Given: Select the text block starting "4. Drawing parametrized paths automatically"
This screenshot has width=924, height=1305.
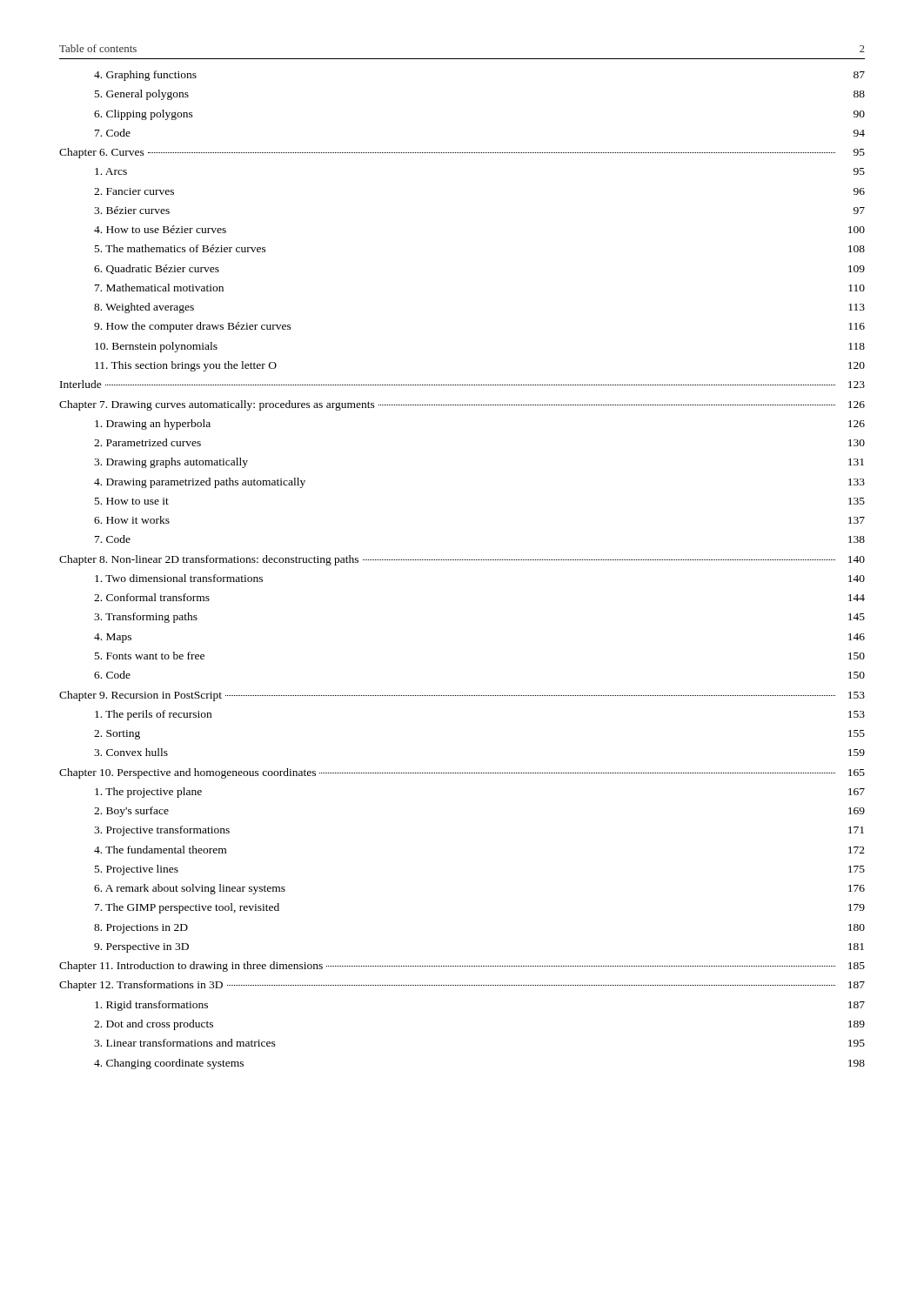Looking at the screenshot, I should (x=202, y=482).
